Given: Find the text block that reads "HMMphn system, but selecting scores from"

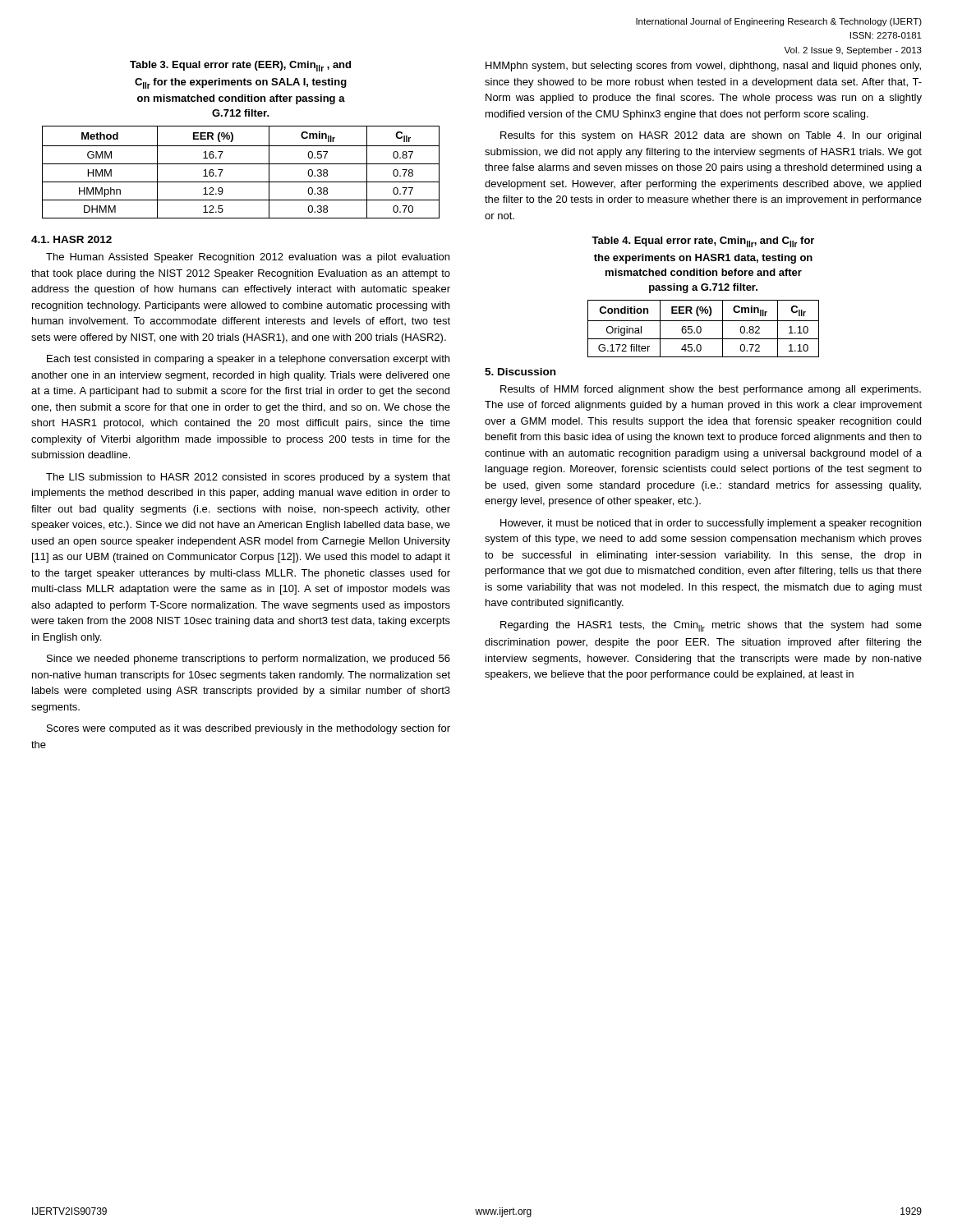Looking at the screenshot, I should 703,140.
